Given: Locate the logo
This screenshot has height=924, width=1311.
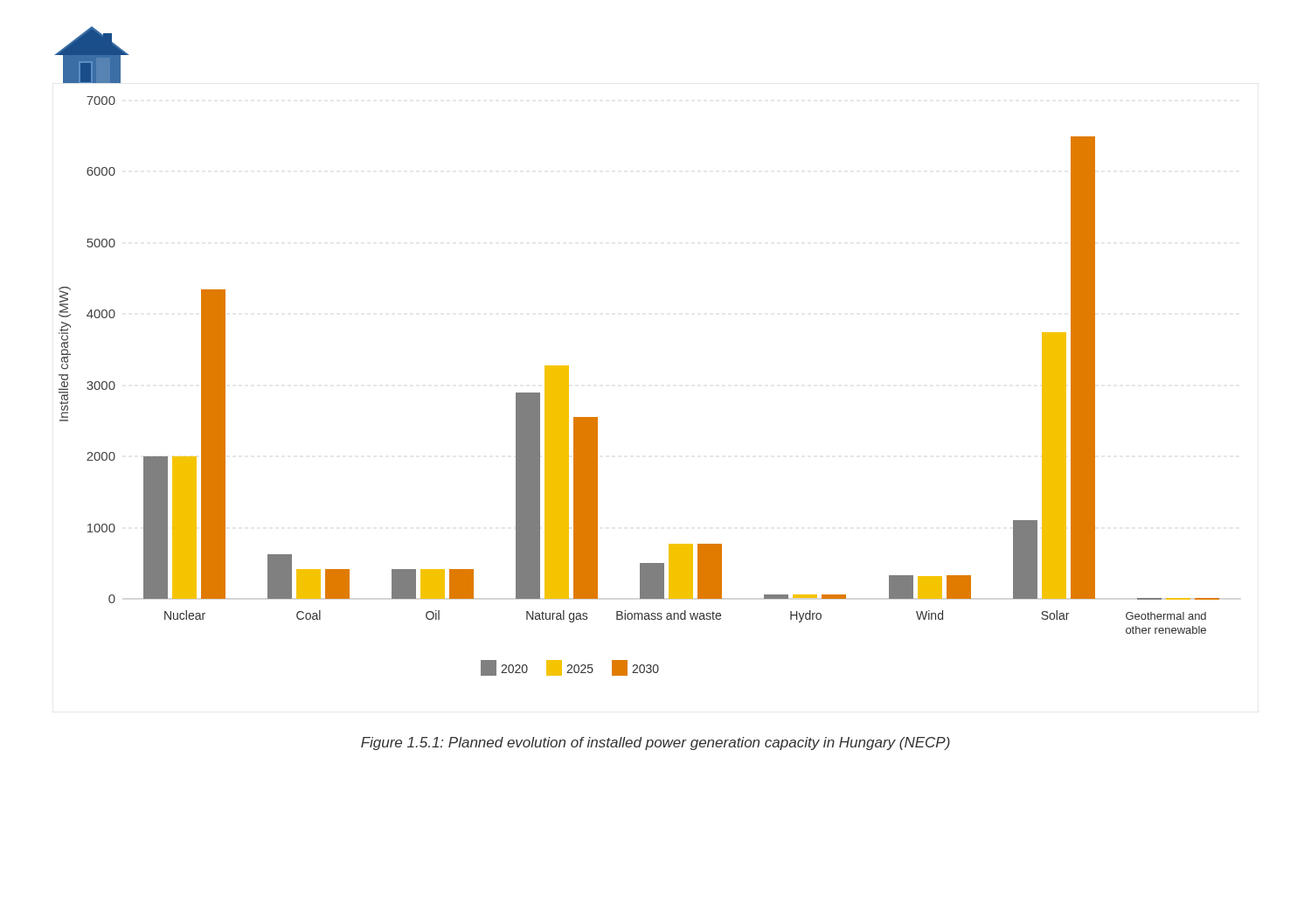Looking at the screenshot, I should point(92,59).
